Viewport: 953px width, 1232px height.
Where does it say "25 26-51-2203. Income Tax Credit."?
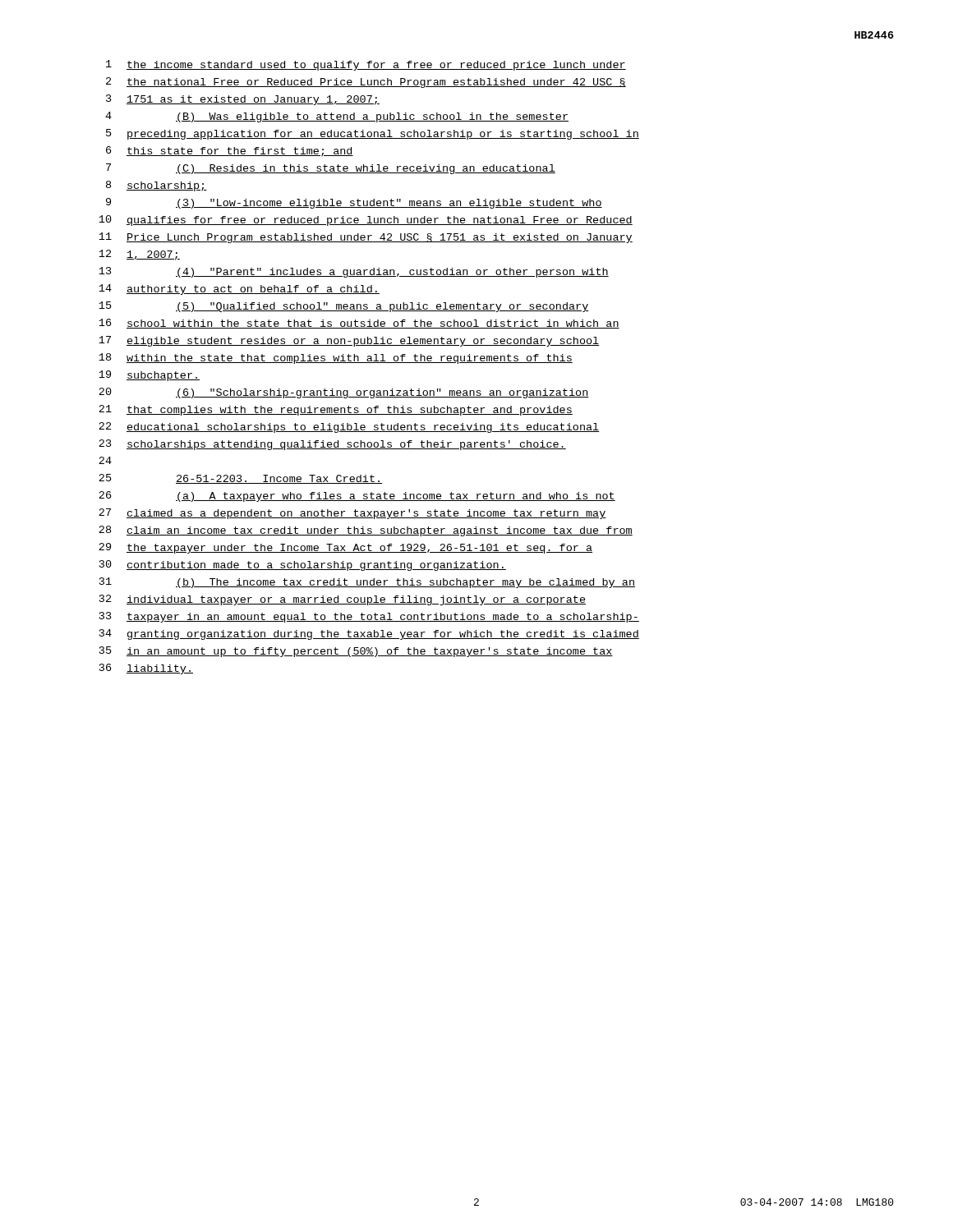(240, 479)
